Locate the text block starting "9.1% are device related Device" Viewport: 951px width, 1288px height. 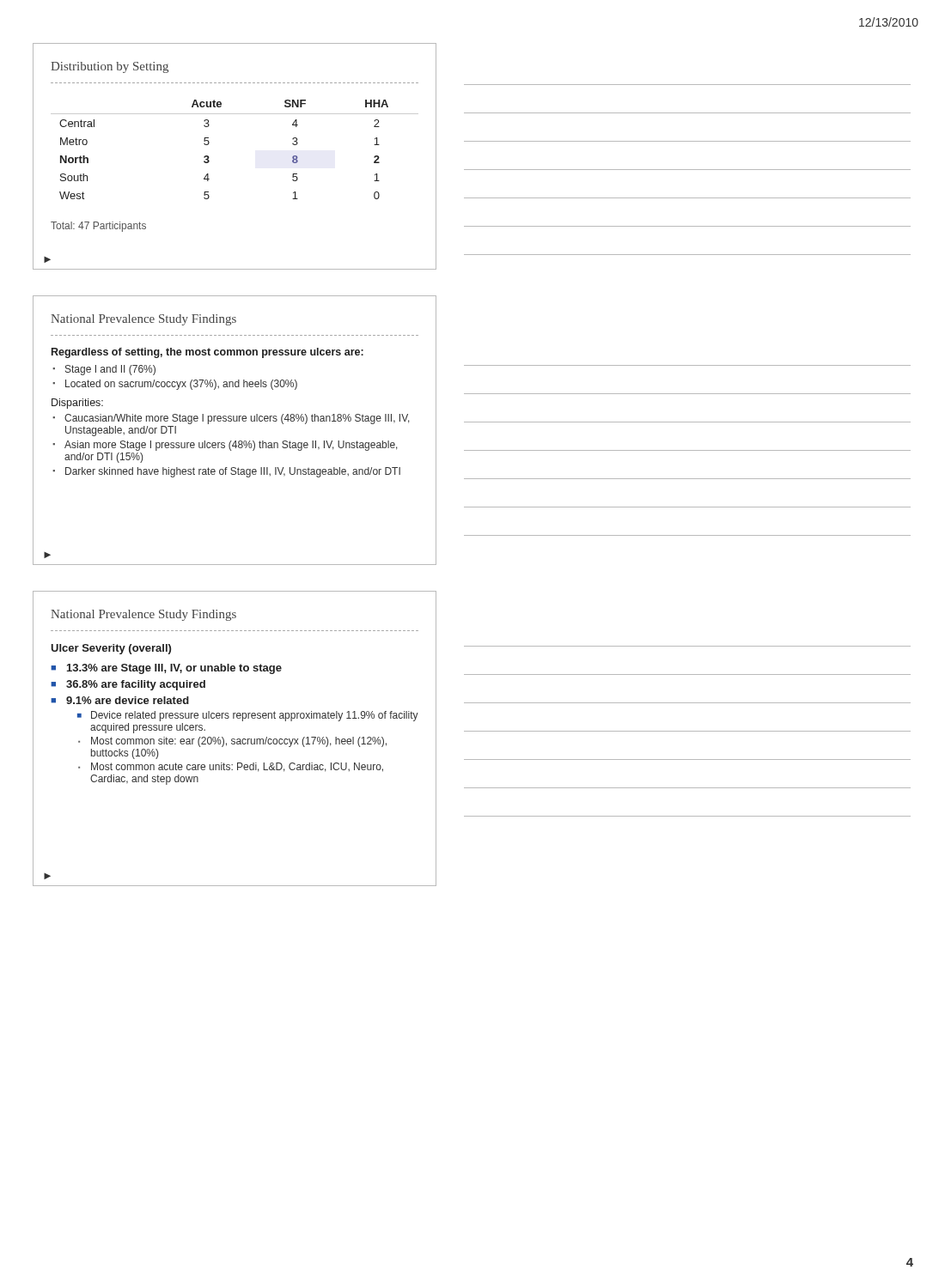point(242,739)
